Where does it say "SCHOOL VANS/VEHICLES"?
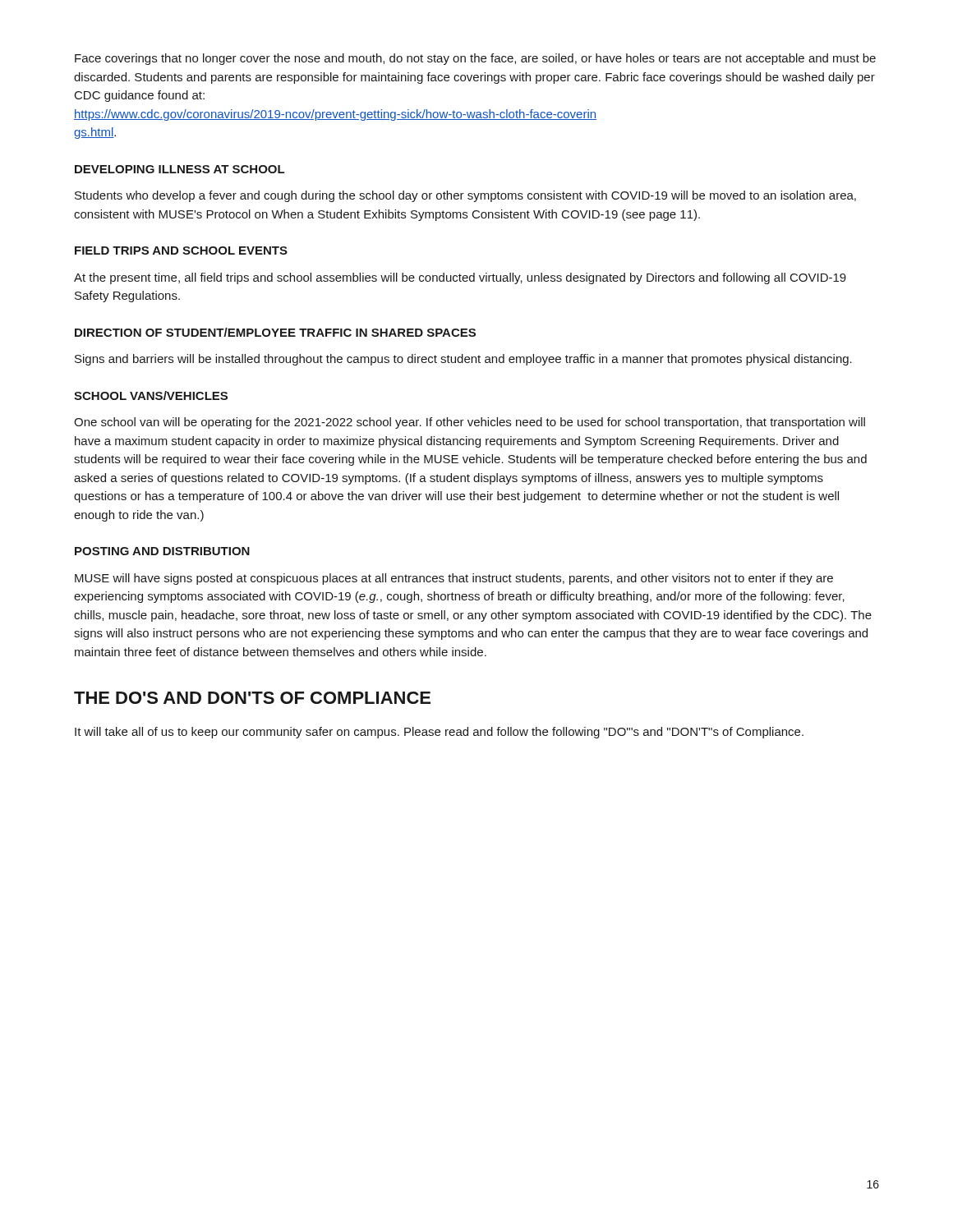The image size is (953, 1232). [x=151, y=395]
